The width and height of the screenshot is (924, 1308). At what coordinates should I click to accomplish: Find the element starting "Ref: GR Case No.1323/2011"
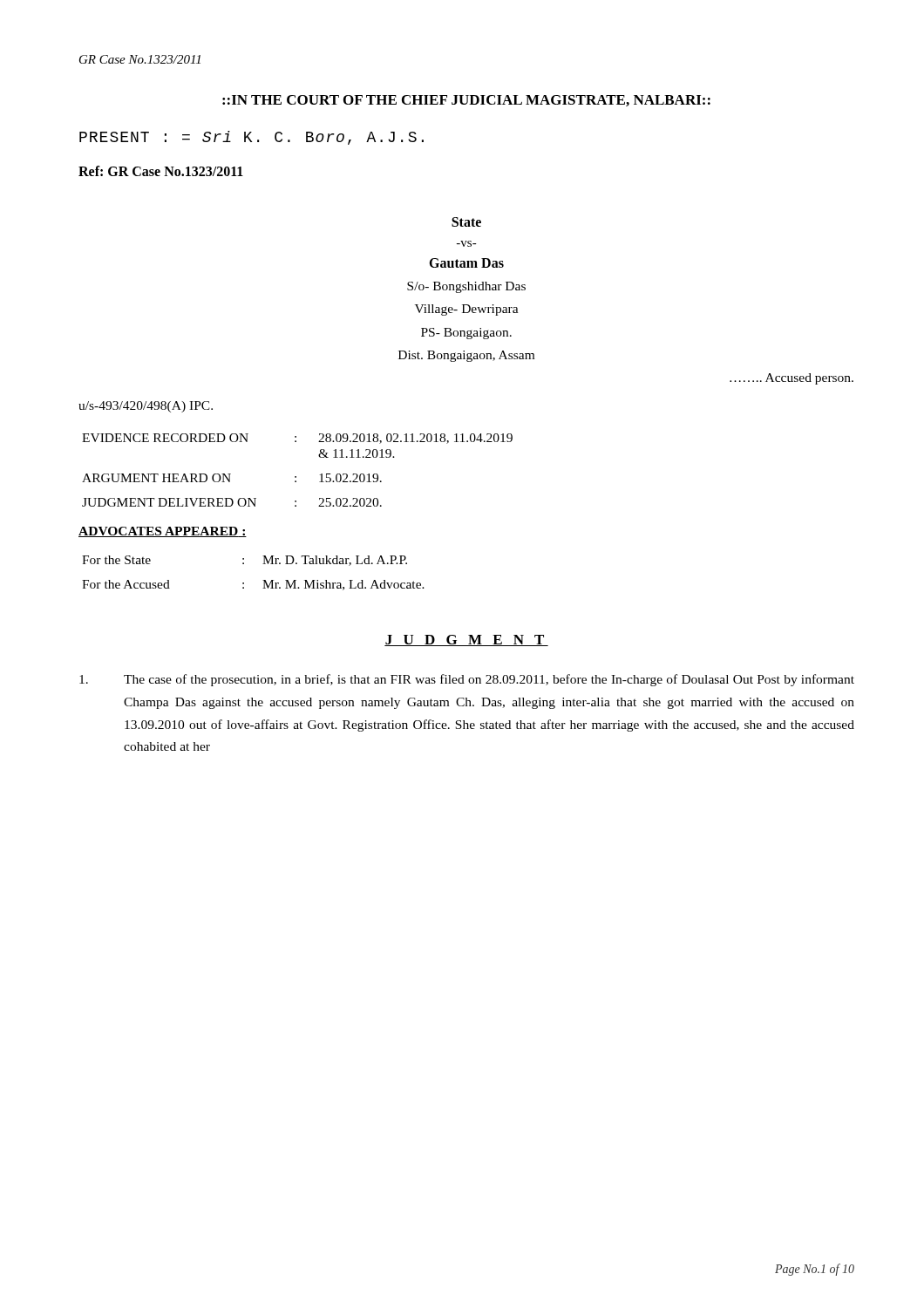click(161, 171)
